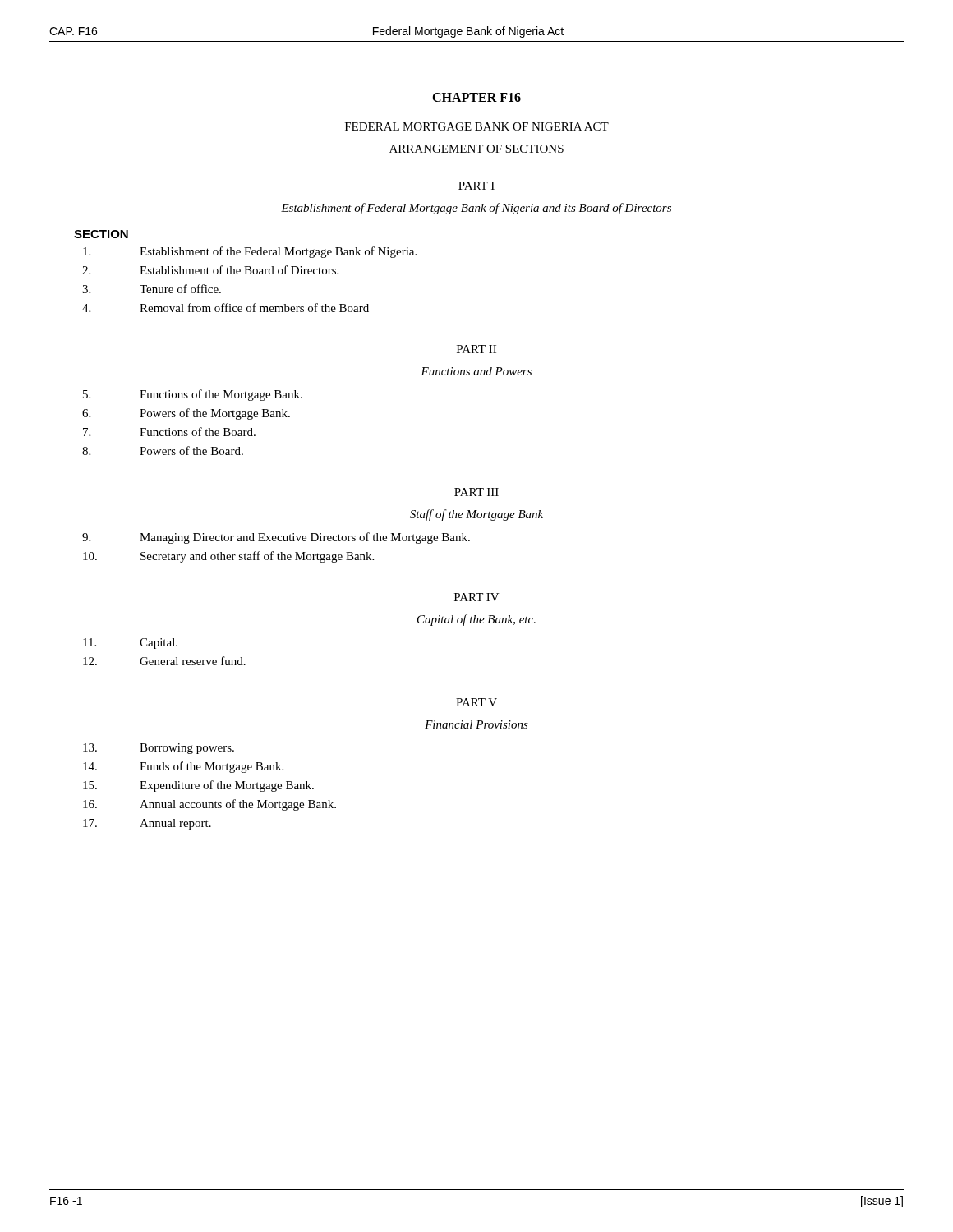Navigate to the passage starting "Functions and Powers"
Screen dimensions: 1232x953
(x=476, y=371)
